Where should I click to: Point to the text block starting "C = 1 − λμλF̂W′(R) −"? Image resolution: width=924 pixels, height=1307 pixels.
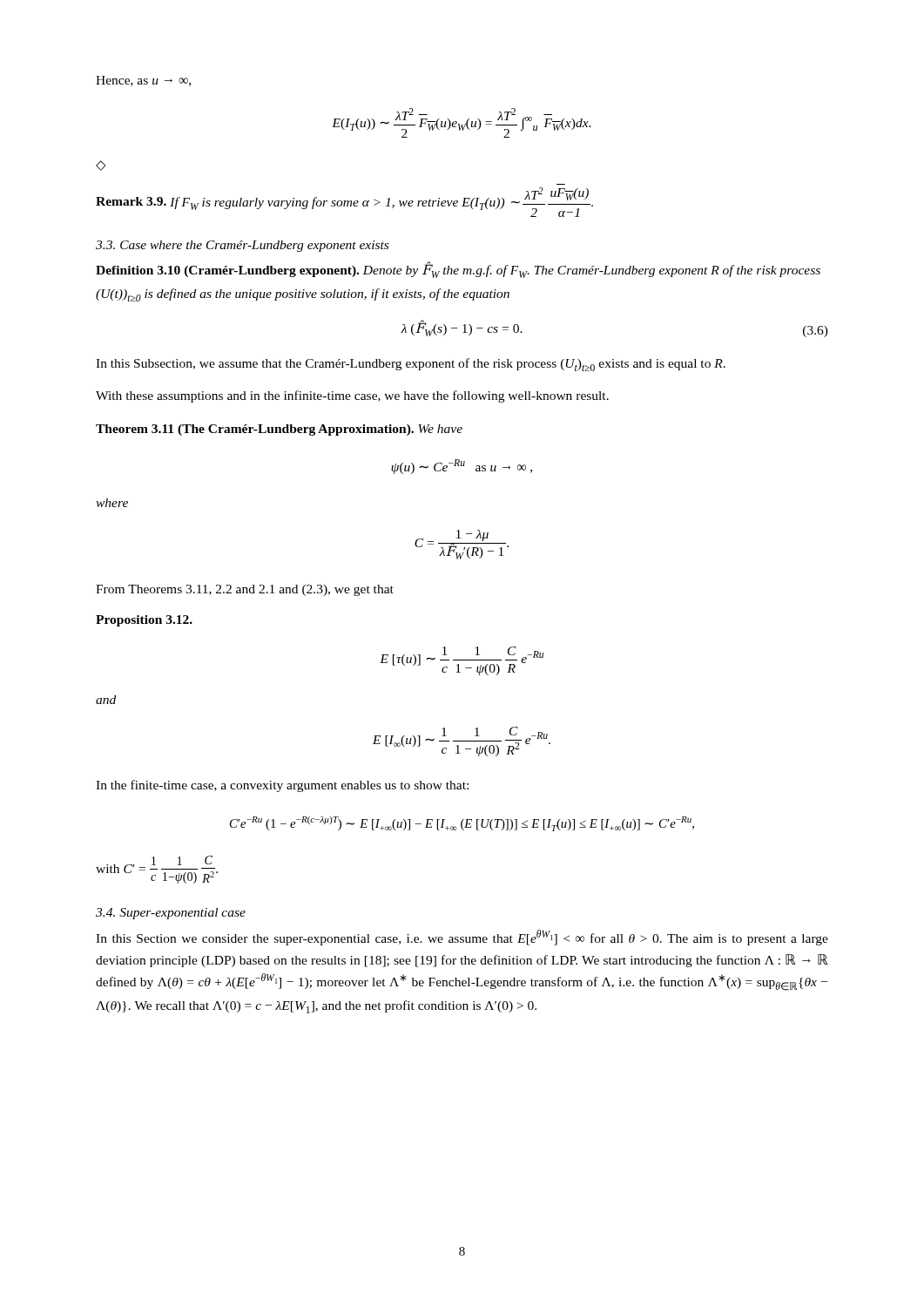click(x=462, y=545)
